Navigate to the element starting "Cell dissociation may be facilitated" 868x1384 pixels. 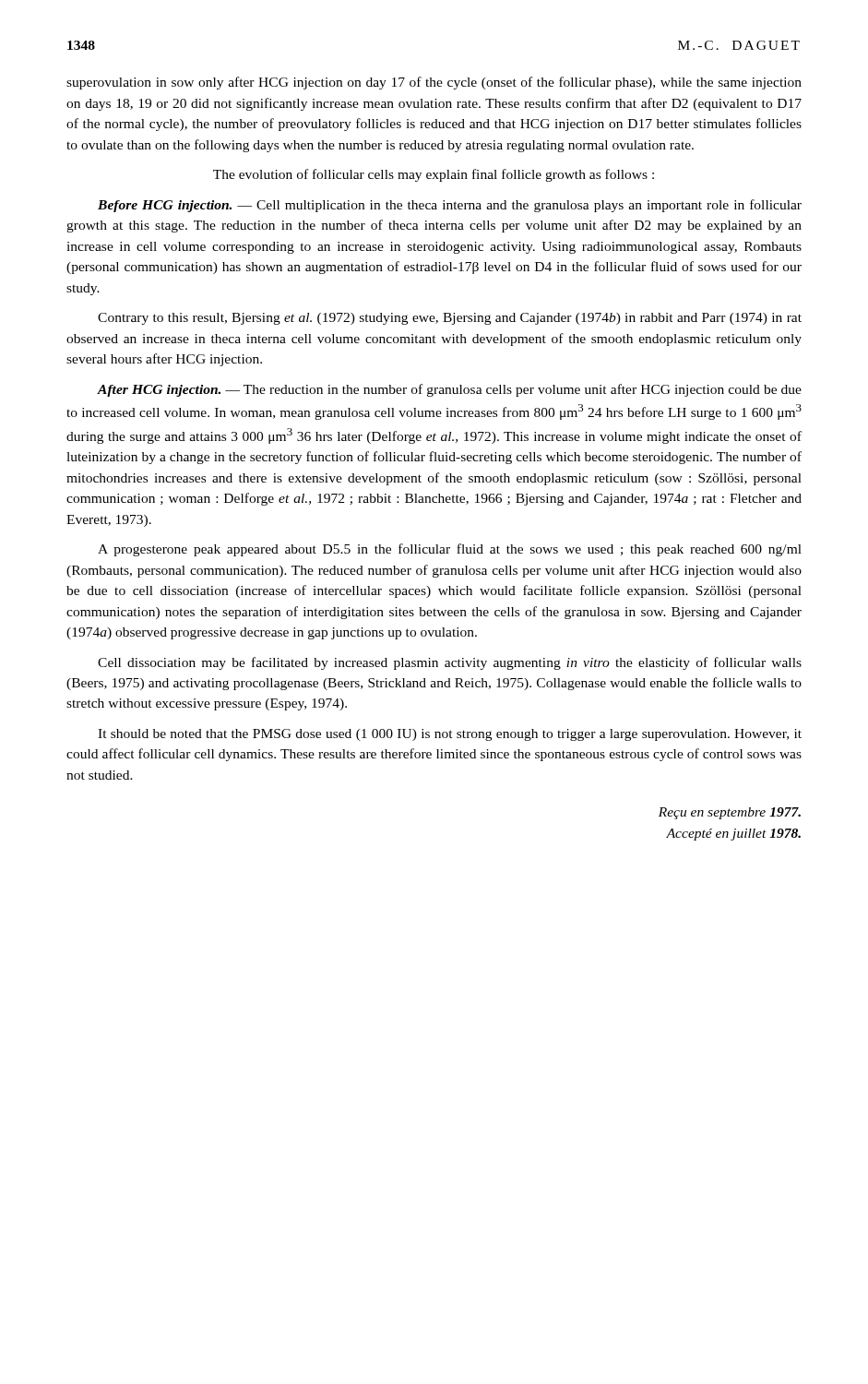434,683
